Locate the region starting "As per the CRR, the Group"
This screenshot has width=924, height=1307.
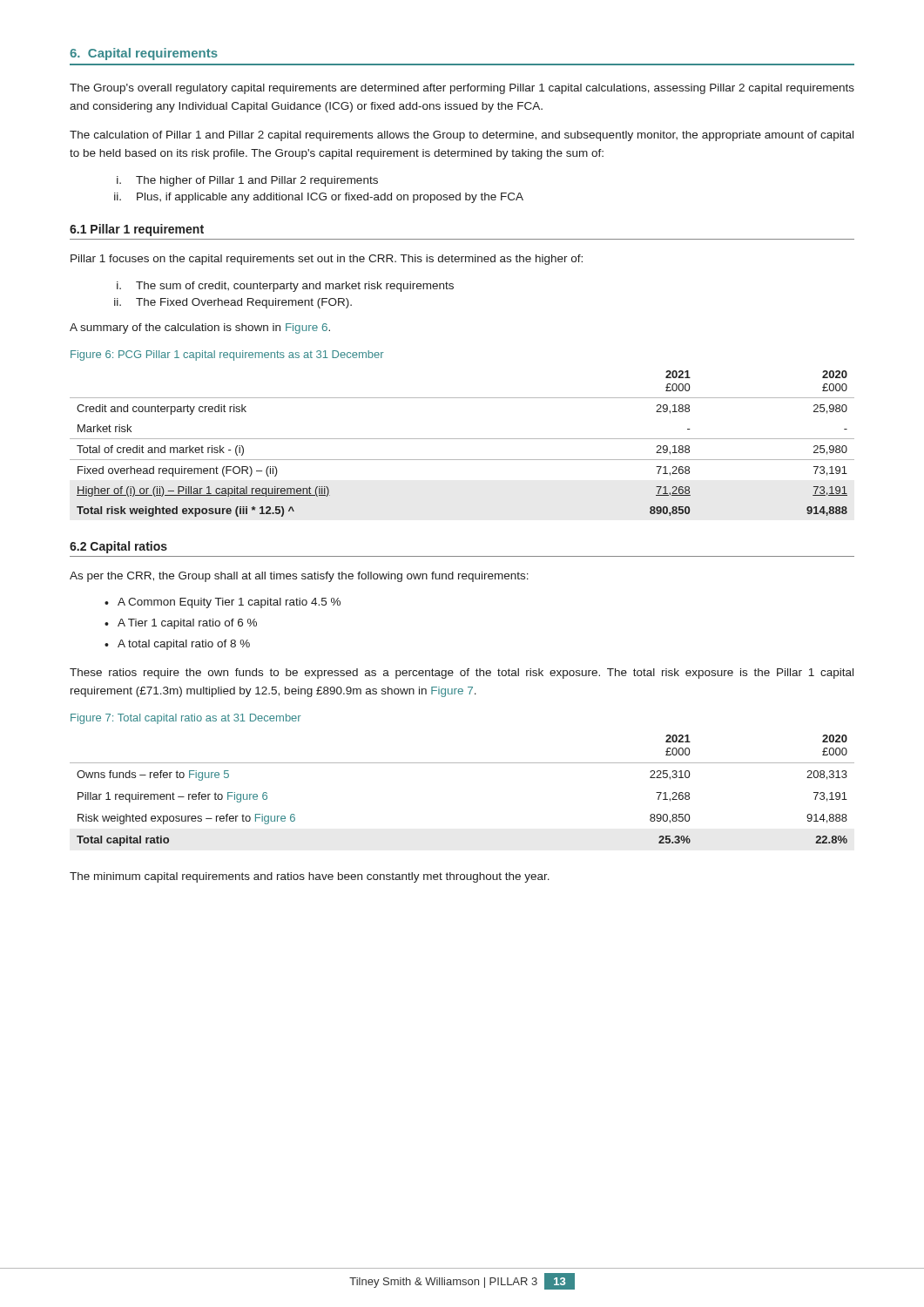pyautogui.click(x=462, y=576)
